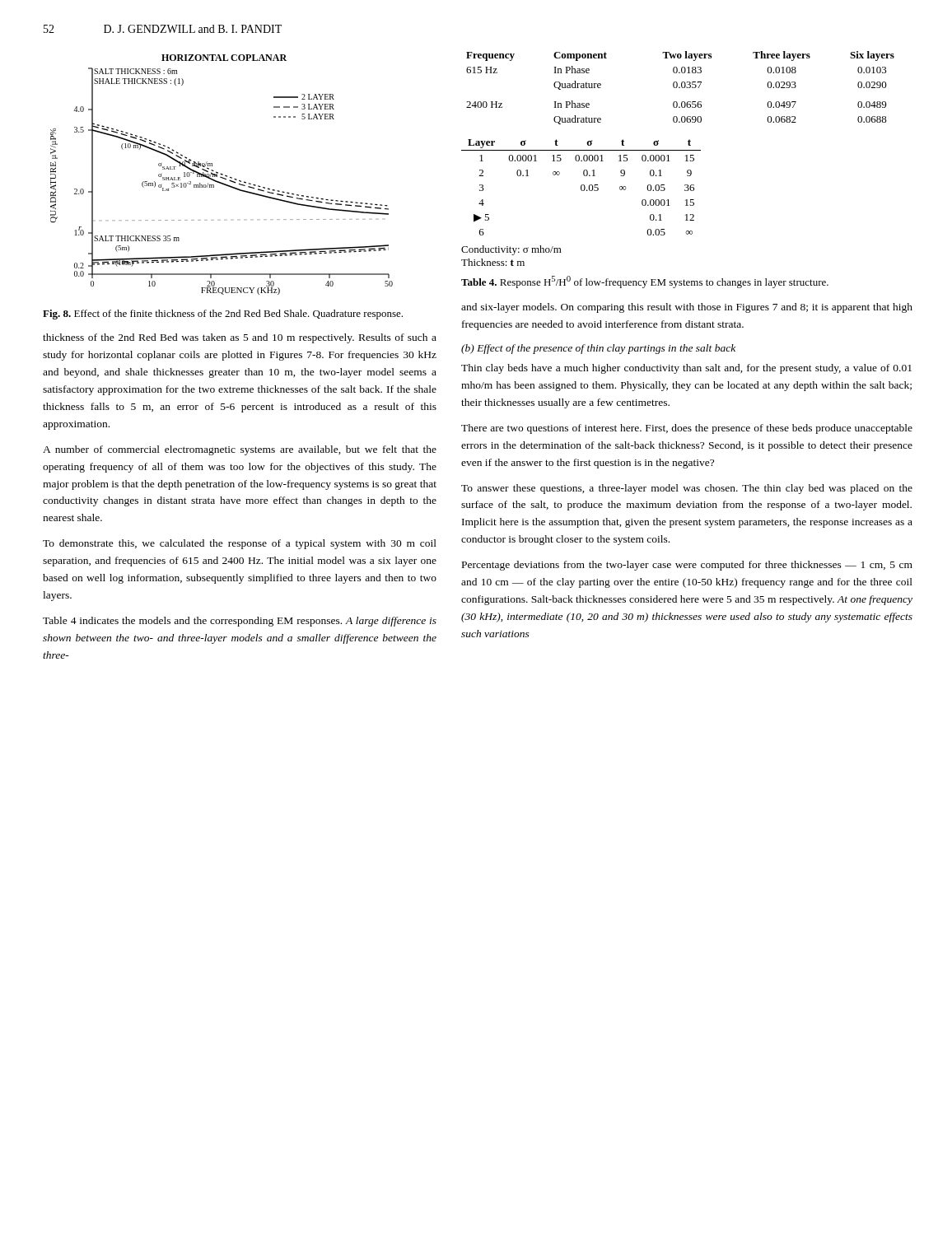Image resolution: width=952 pixels, height=1235 pixels.
Task: Find the table that mentions "Two layers"
Action: click(x=687, y=87)
